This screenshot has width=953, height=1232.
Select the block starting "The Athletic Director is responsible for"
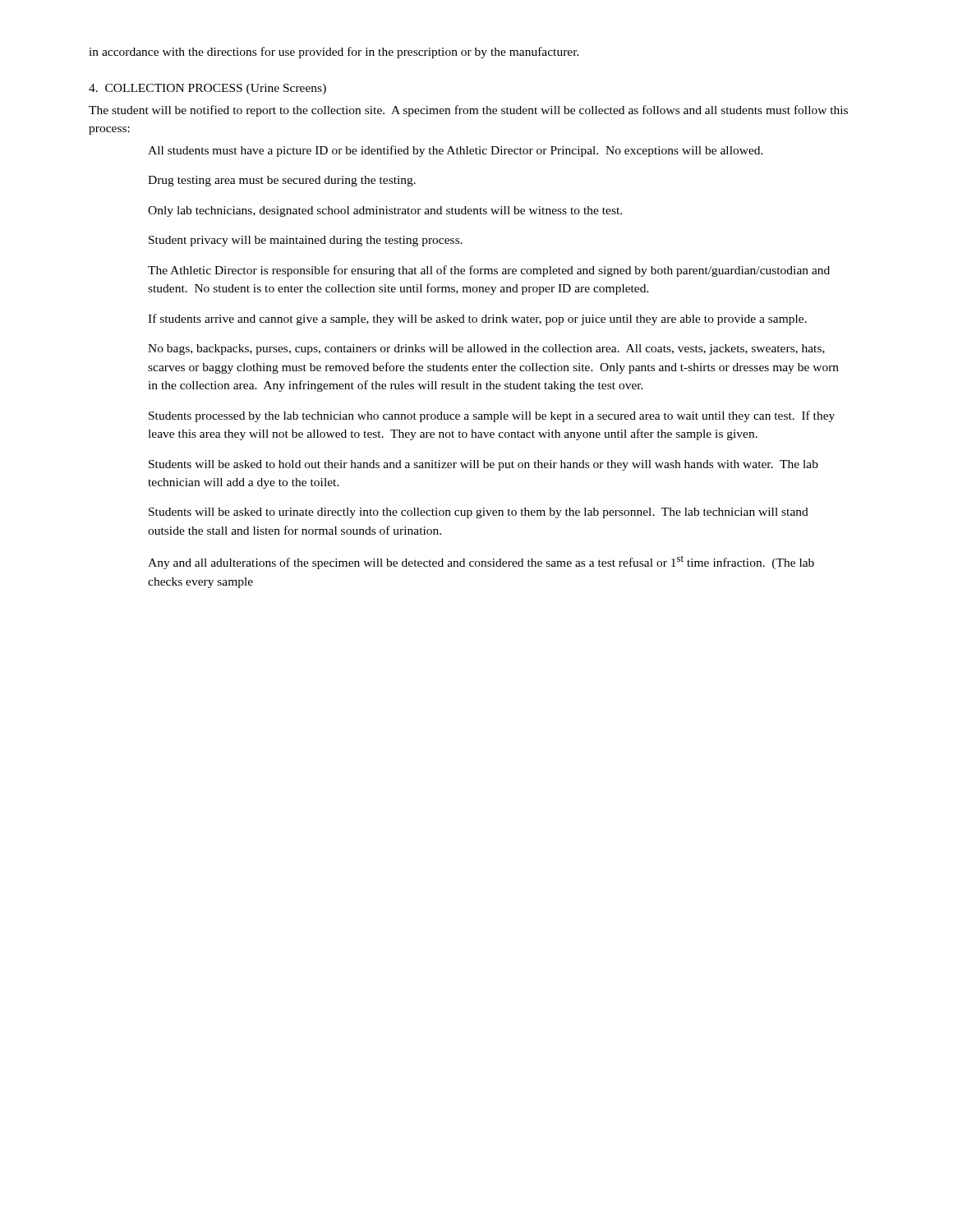489,279
